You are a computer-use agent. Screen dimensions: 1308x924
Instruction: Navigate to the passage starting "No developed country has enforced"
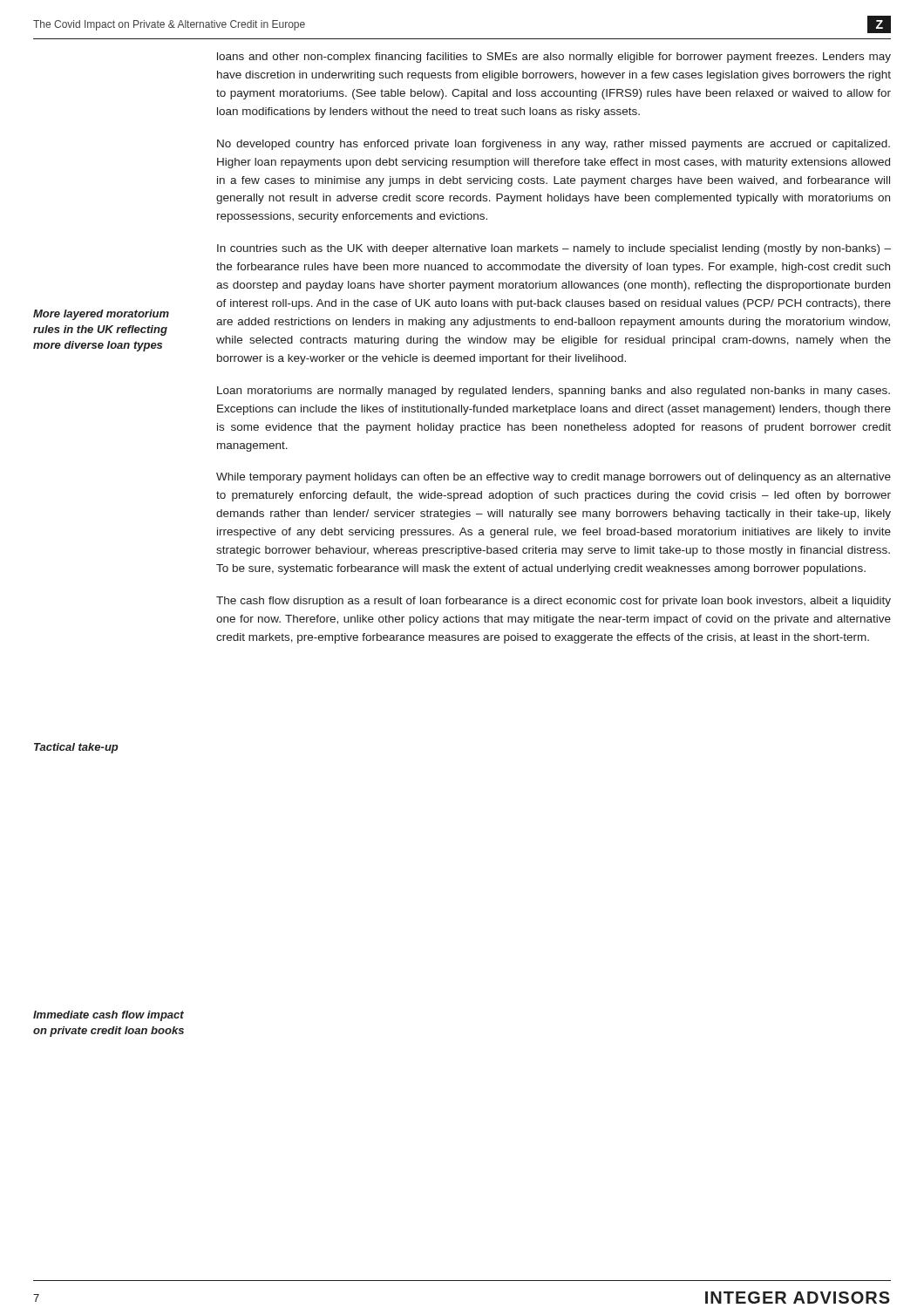pyautogui.click(x=554, y=180)
